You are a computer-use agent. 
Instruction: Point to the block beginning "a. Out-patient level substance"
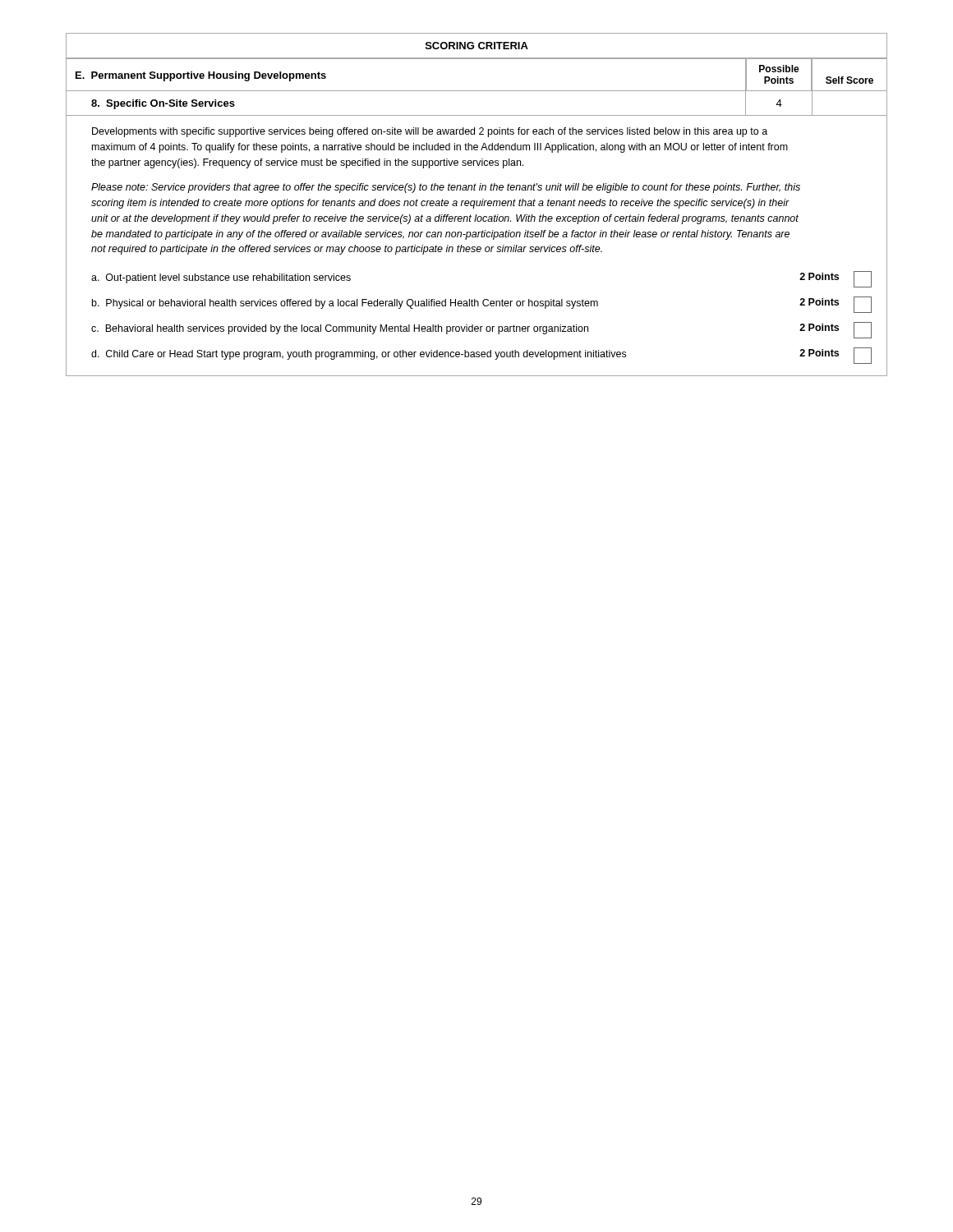[x=221, y=278]
